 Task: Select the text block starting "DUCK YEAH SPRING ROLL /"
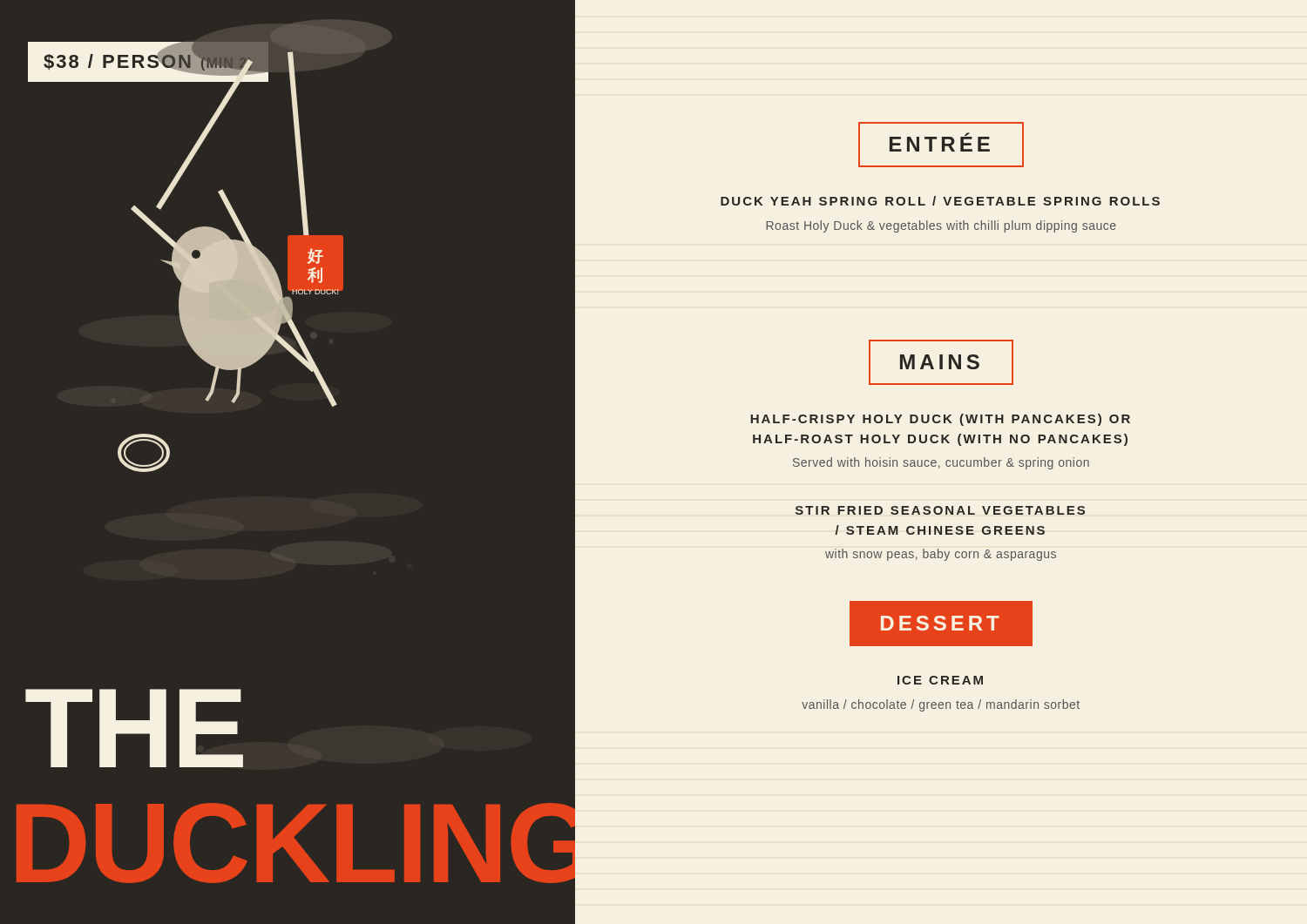[941, 201]
